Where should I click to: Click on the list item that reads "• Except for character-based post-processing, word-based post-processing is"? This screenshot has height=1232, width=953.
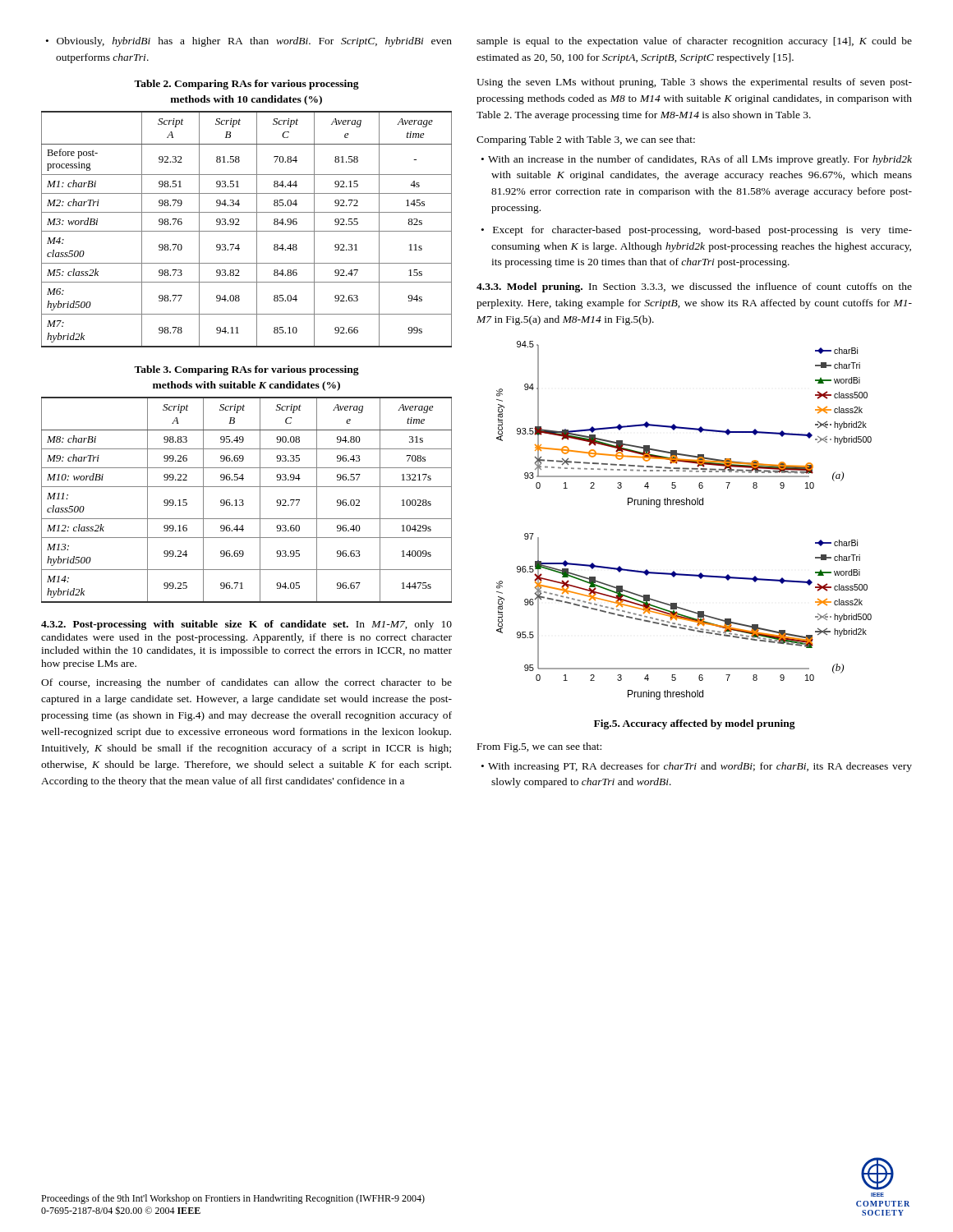coord(696,246)
